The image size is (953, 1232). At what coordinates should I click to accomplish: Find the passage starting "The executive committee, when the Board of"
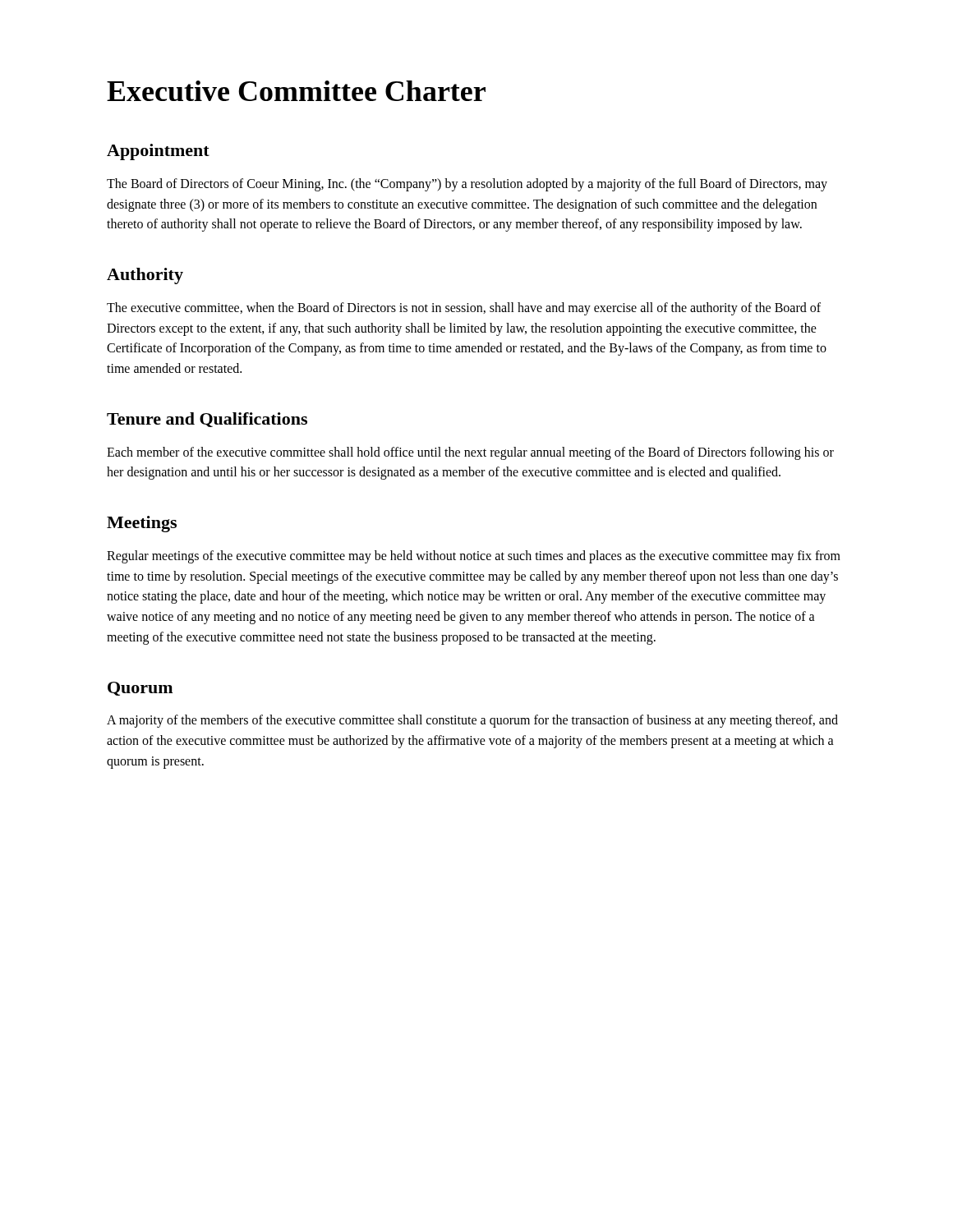point(467,338)
